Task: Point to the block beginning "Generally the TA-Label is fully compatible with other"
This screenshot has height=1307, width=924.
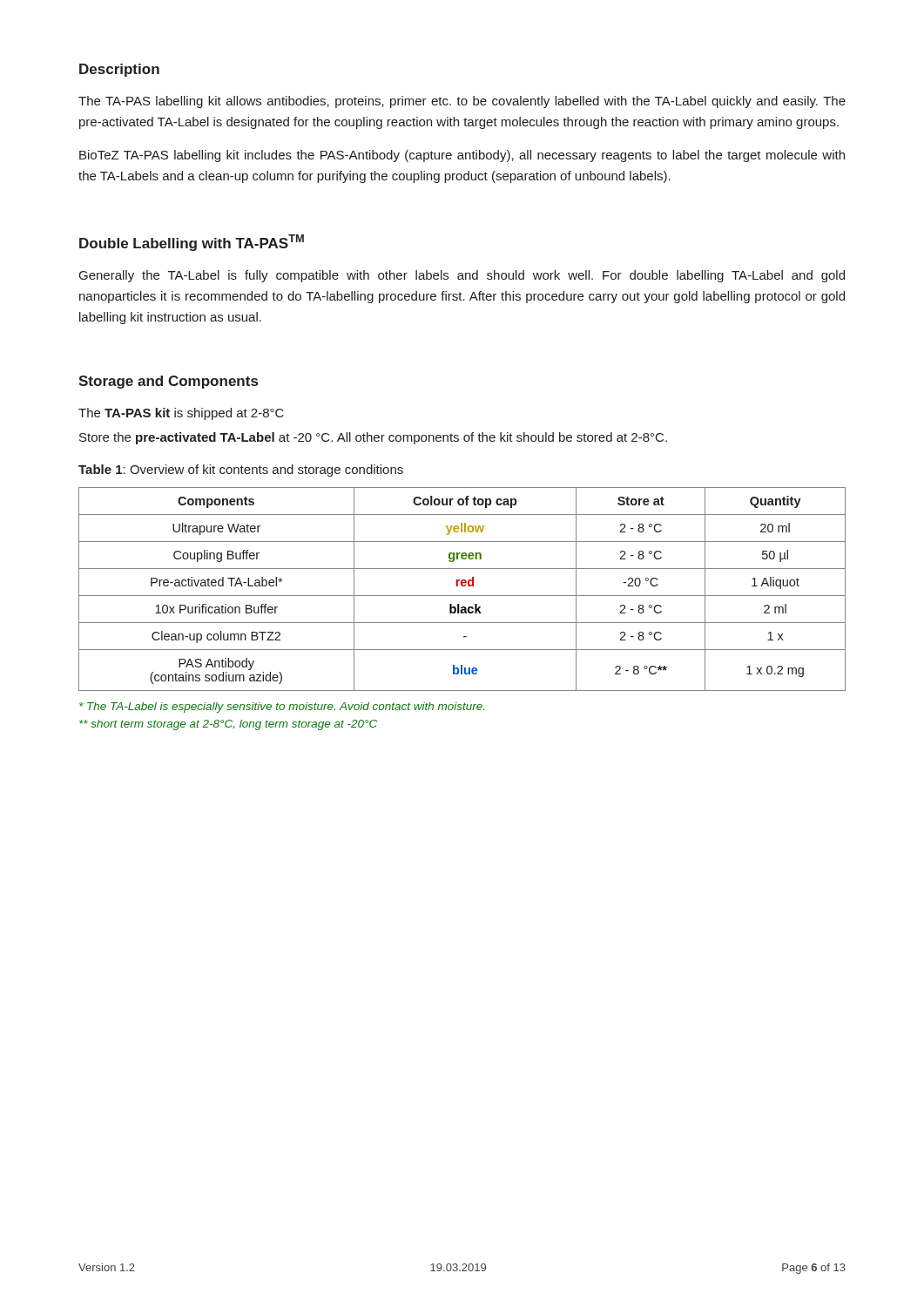Action: coord(462,296)
